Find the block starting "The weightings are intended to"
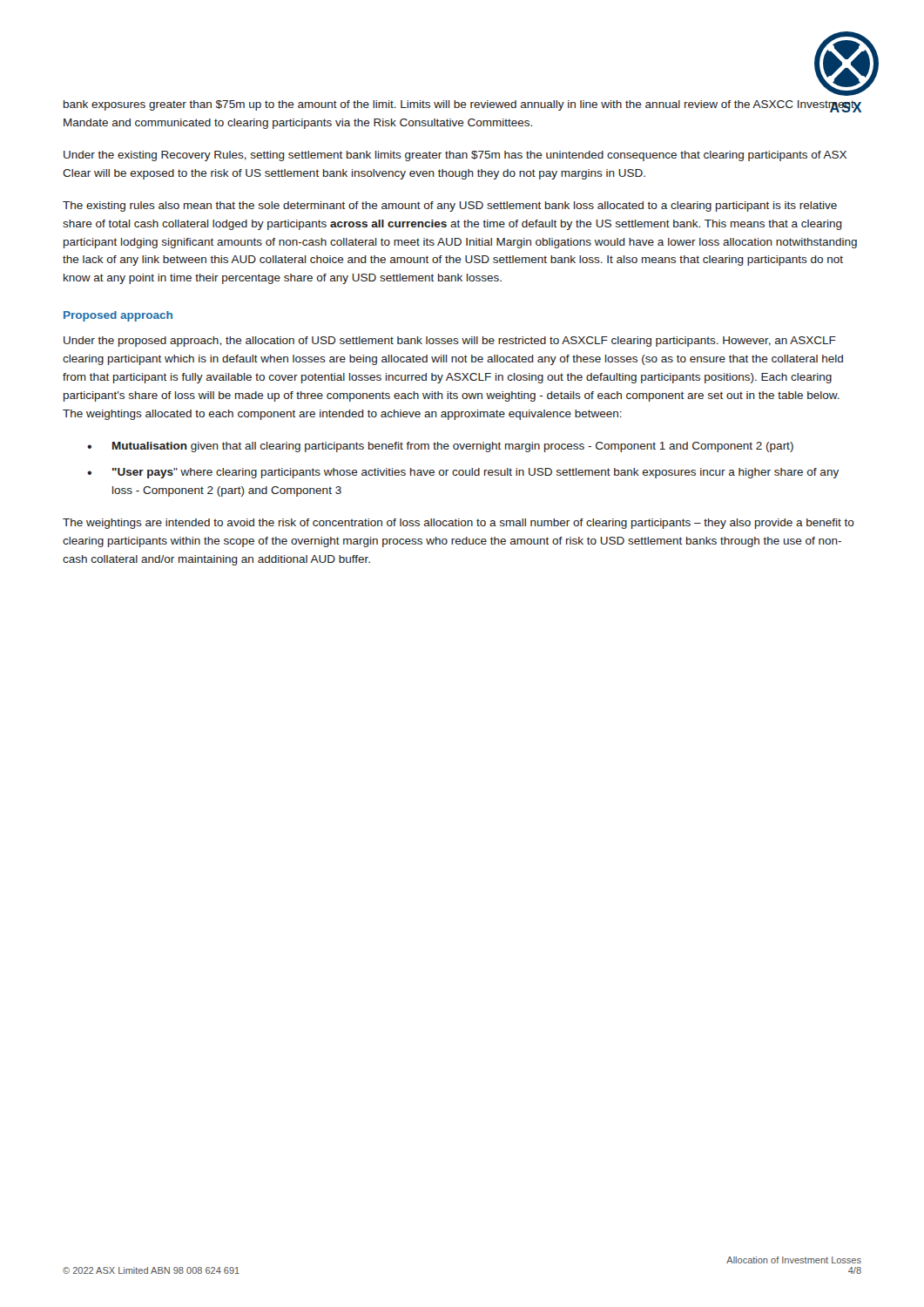Viewport: 924px width, 1307px height. click(458, 541)
